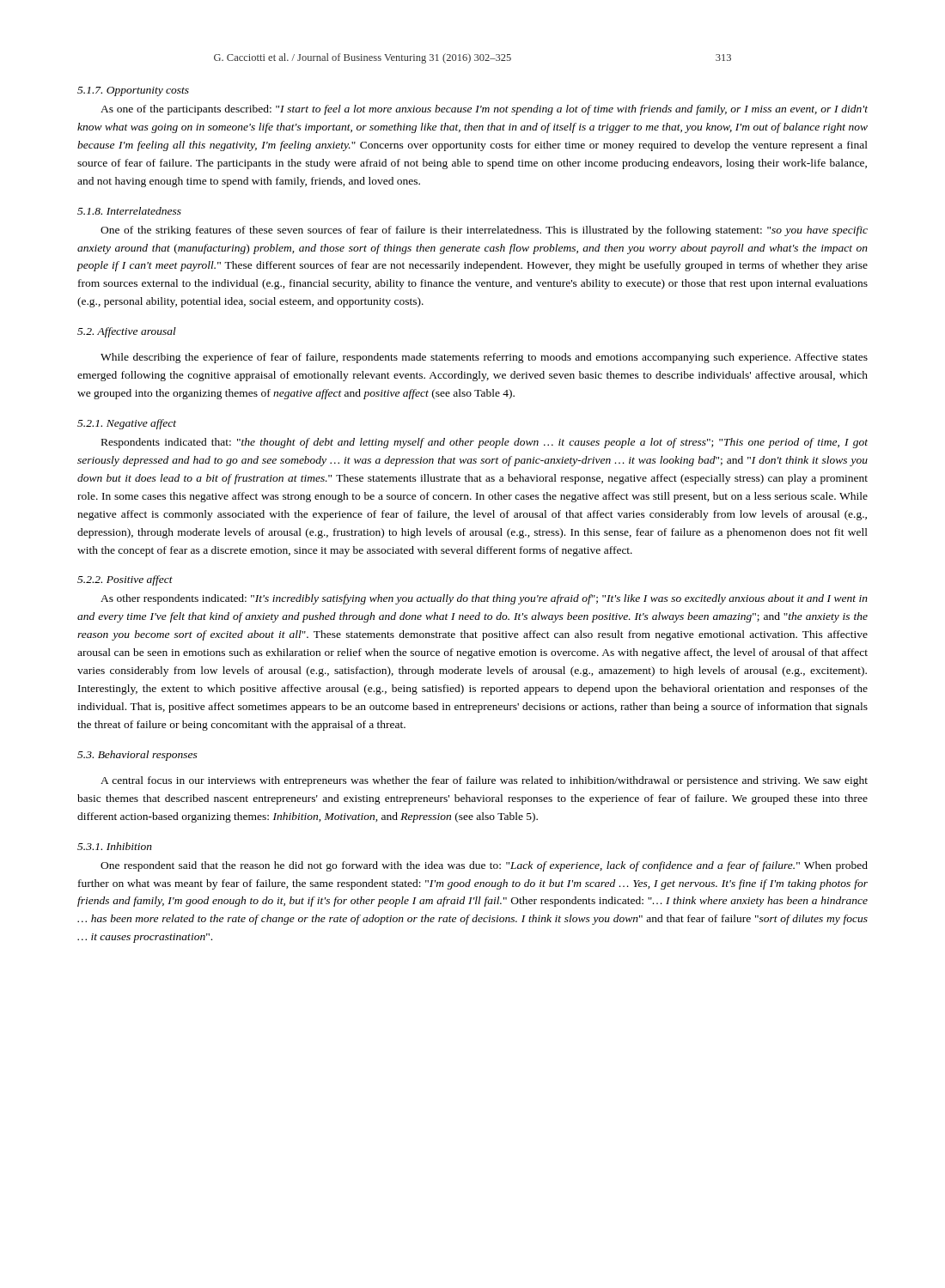Viewport: 945px width, 1288px height.
Task: Select the section header that says "5.1.7. Opportunity costs"
Action: pyautogui.click(x=133, y=90)
